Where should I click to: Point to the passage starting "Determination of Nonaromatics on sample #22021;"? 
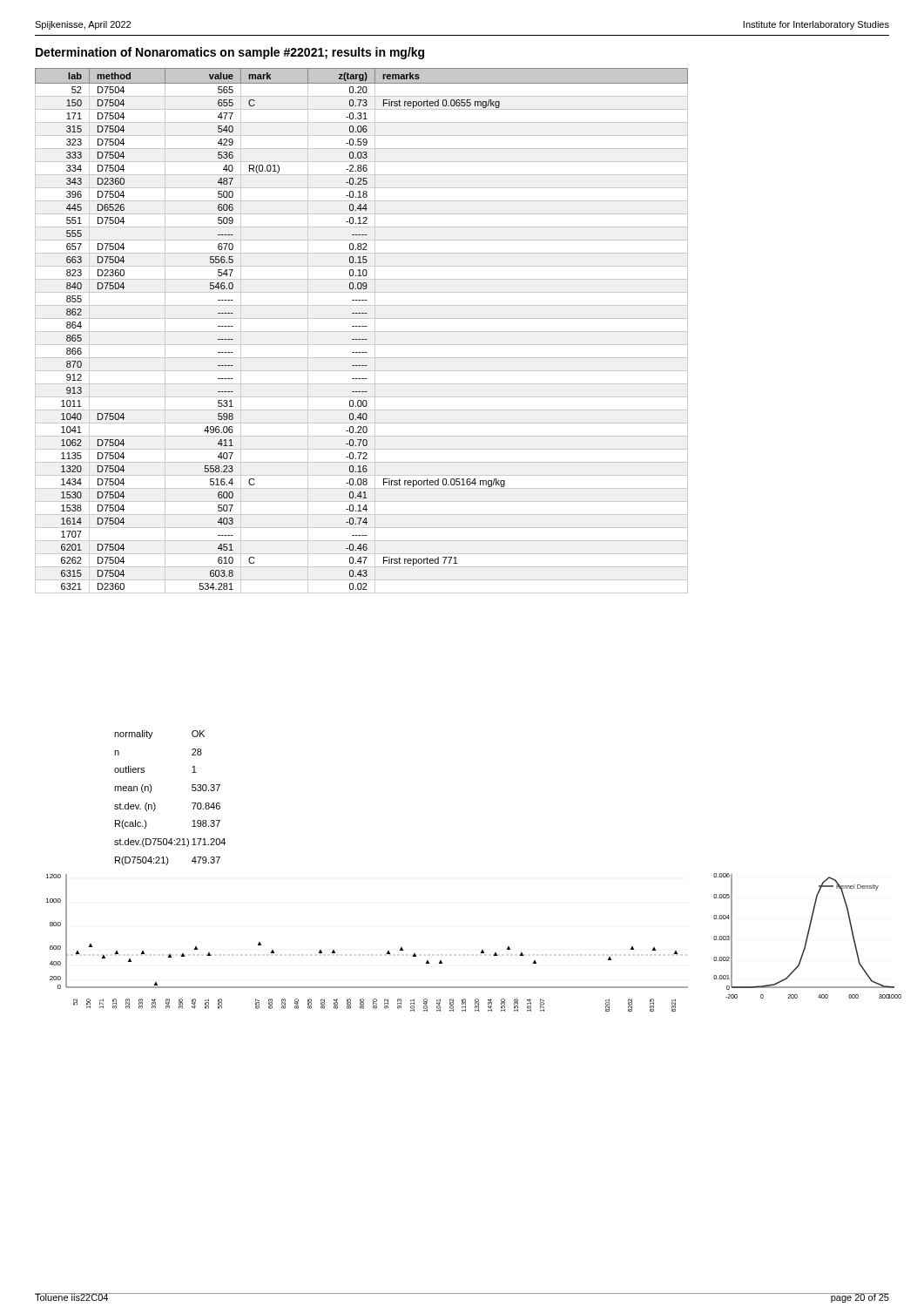point(230,52)
